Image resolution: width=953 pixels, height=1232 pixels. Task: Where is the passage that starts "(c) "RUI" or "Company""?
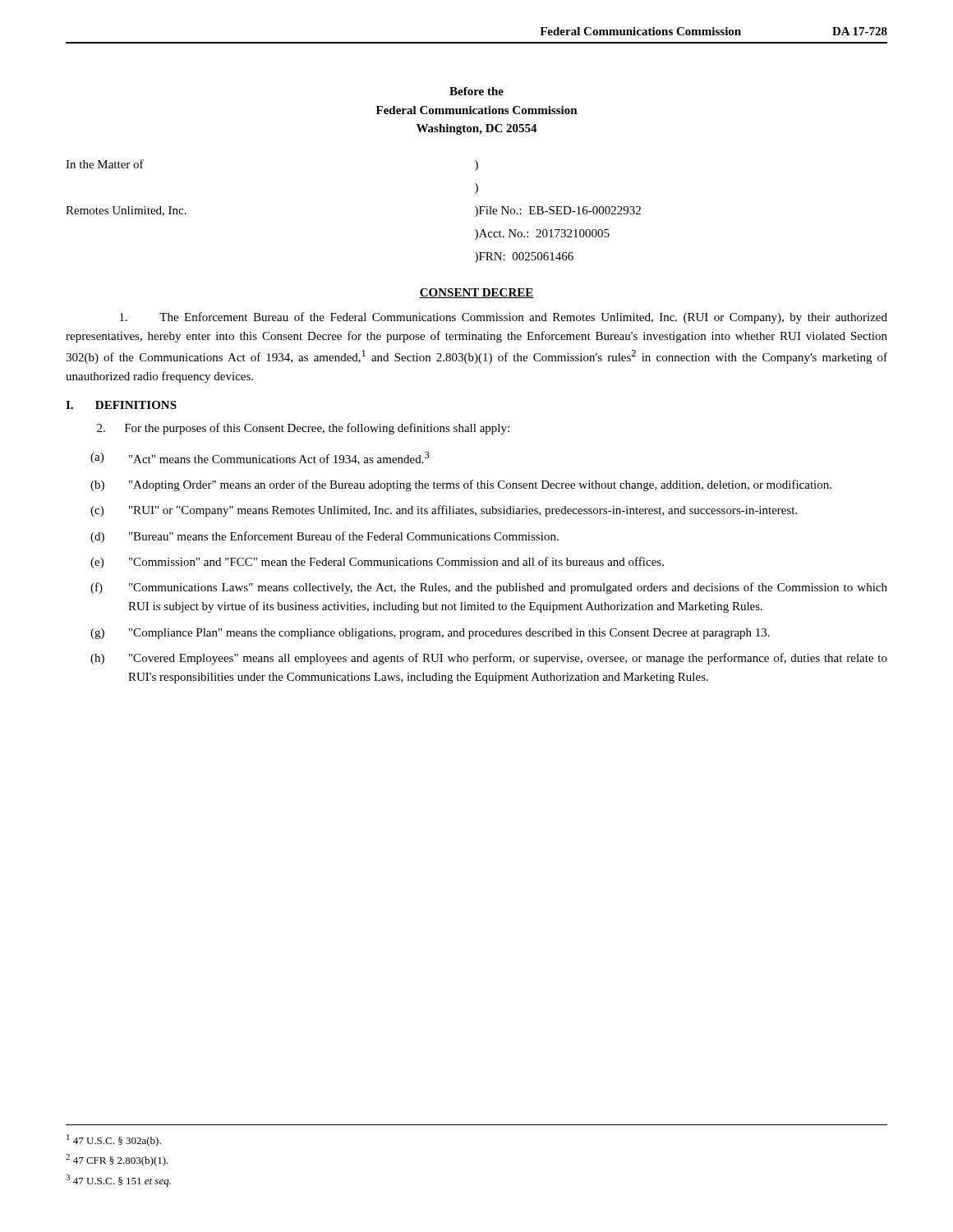tap(476, 511)
